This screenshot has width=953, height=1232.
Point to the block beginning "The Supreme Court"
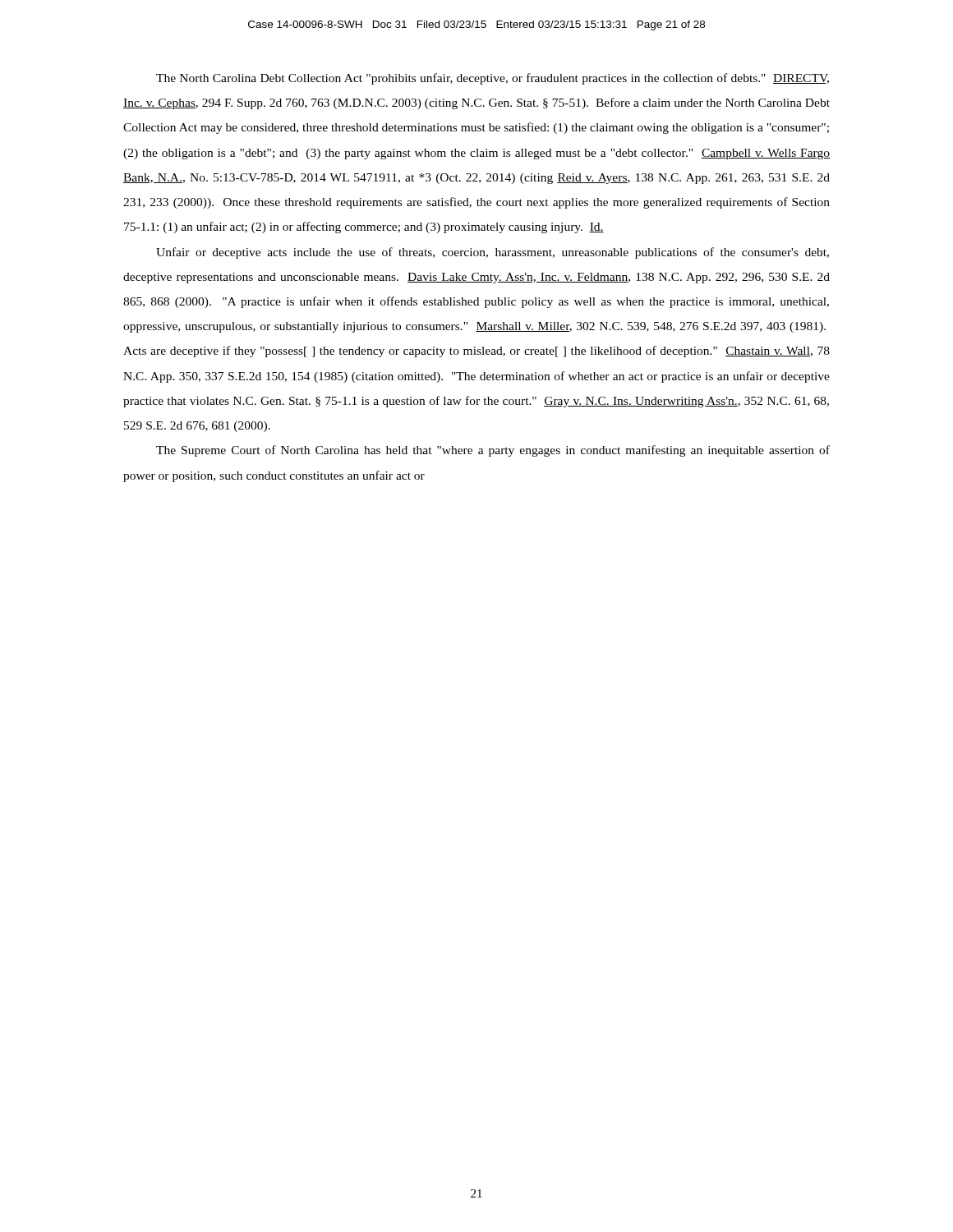click(x=476, y=462)
